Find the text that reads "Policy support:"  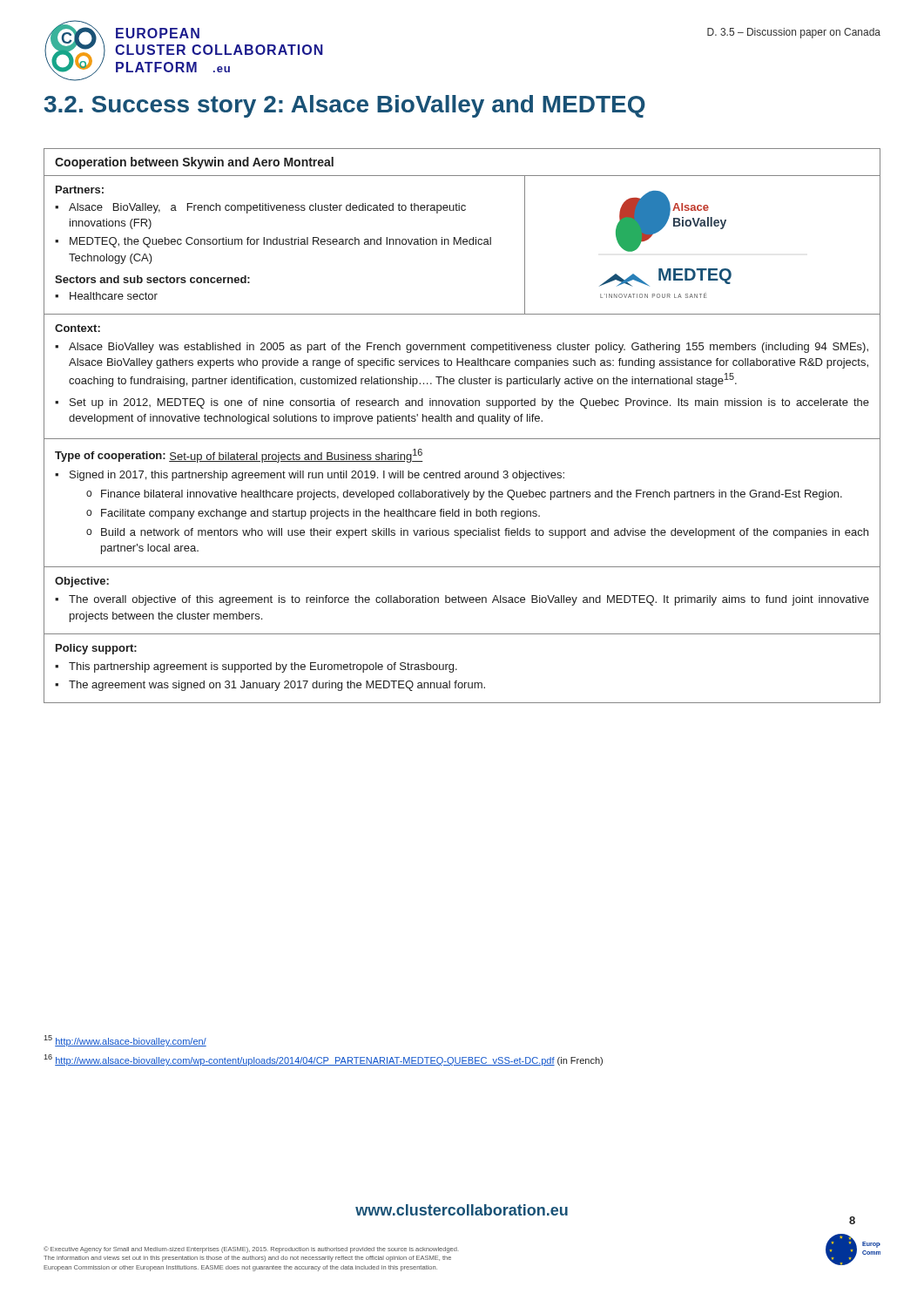pyautogui.click(x=96, y=648)
